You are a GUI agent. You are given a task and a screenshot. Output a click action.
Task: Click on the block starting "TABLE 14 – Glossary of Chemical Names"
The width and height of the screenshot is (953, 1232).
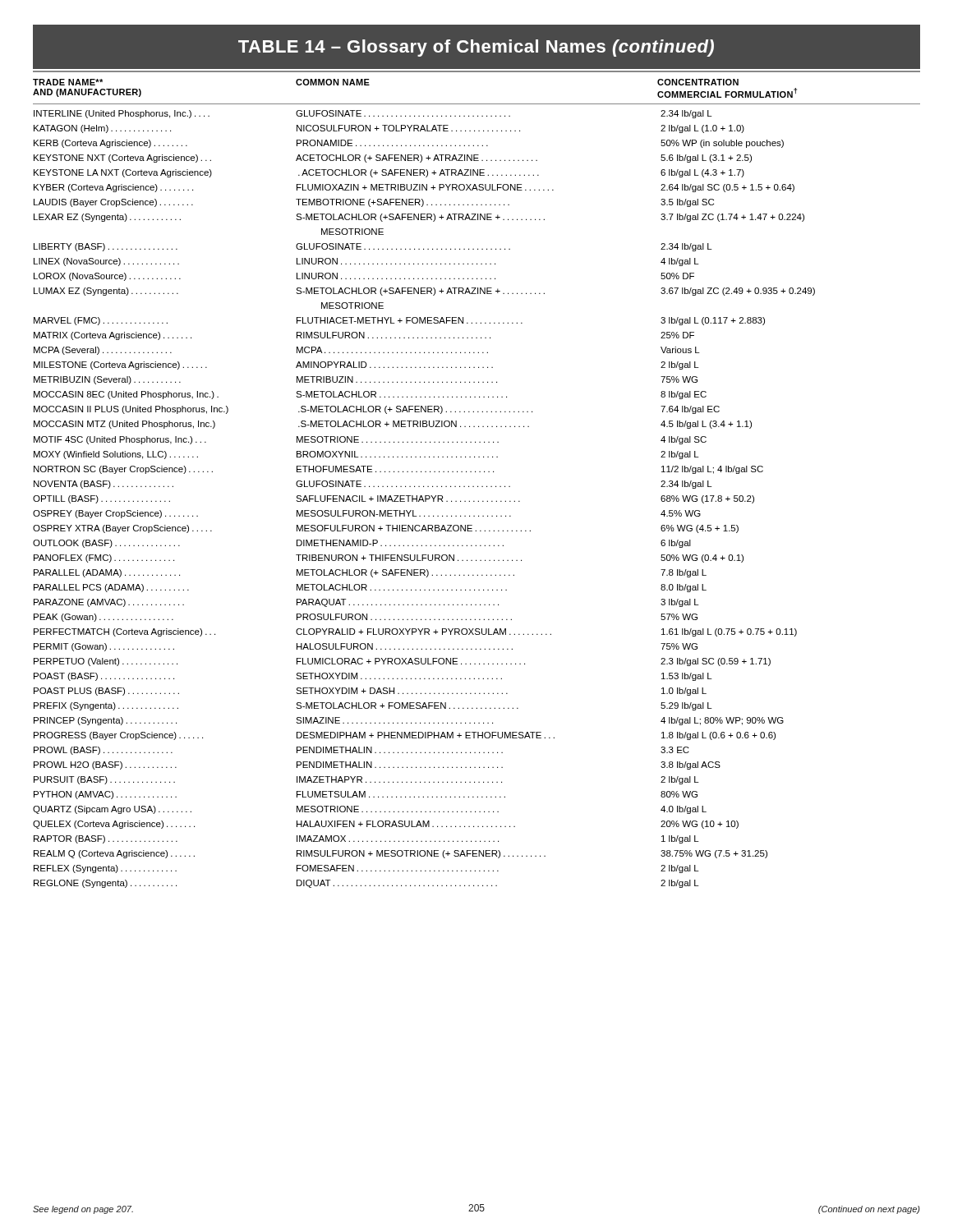(x=476, y=46)
